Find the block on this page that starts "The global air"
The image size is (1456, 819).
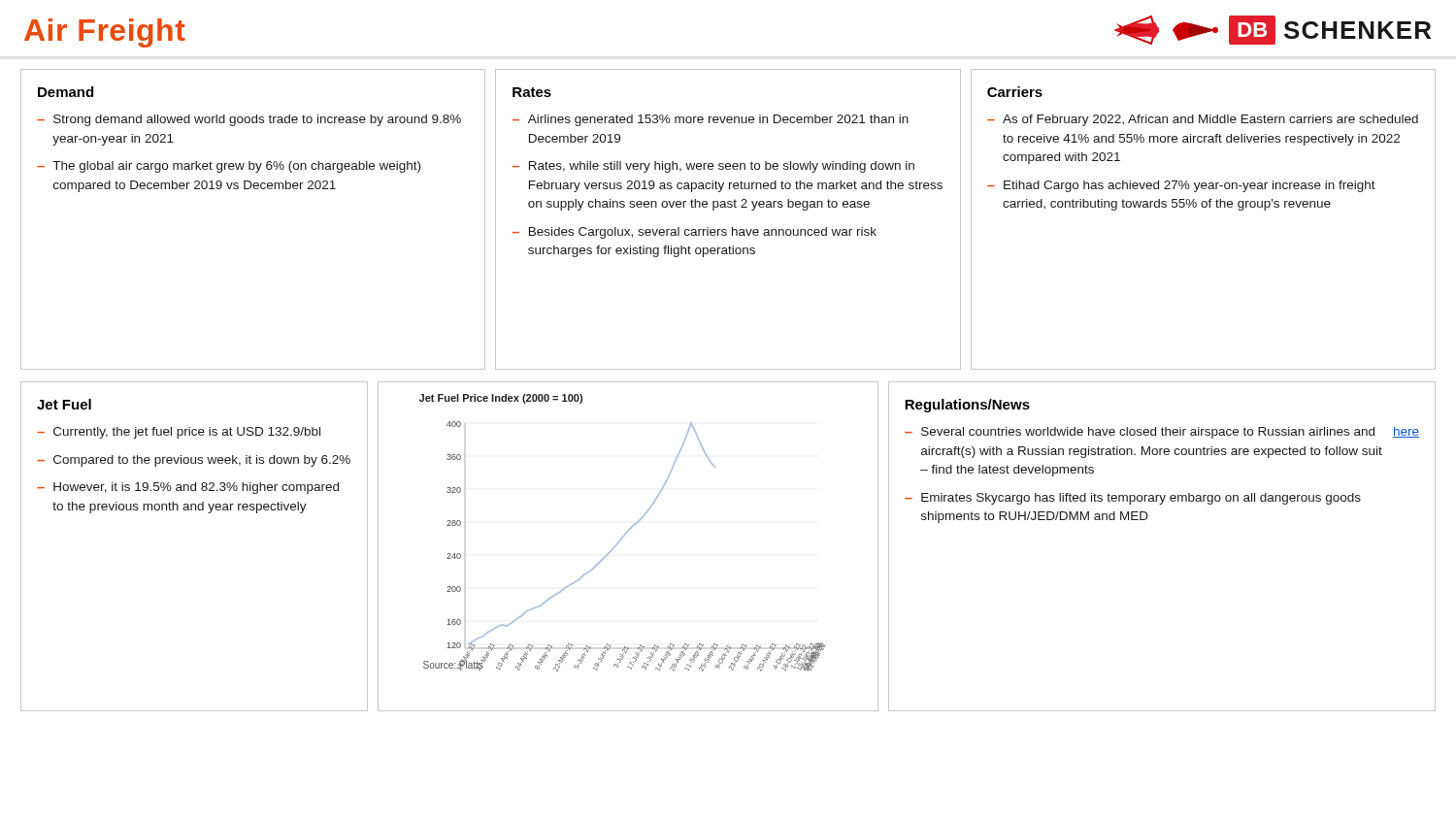237,175
